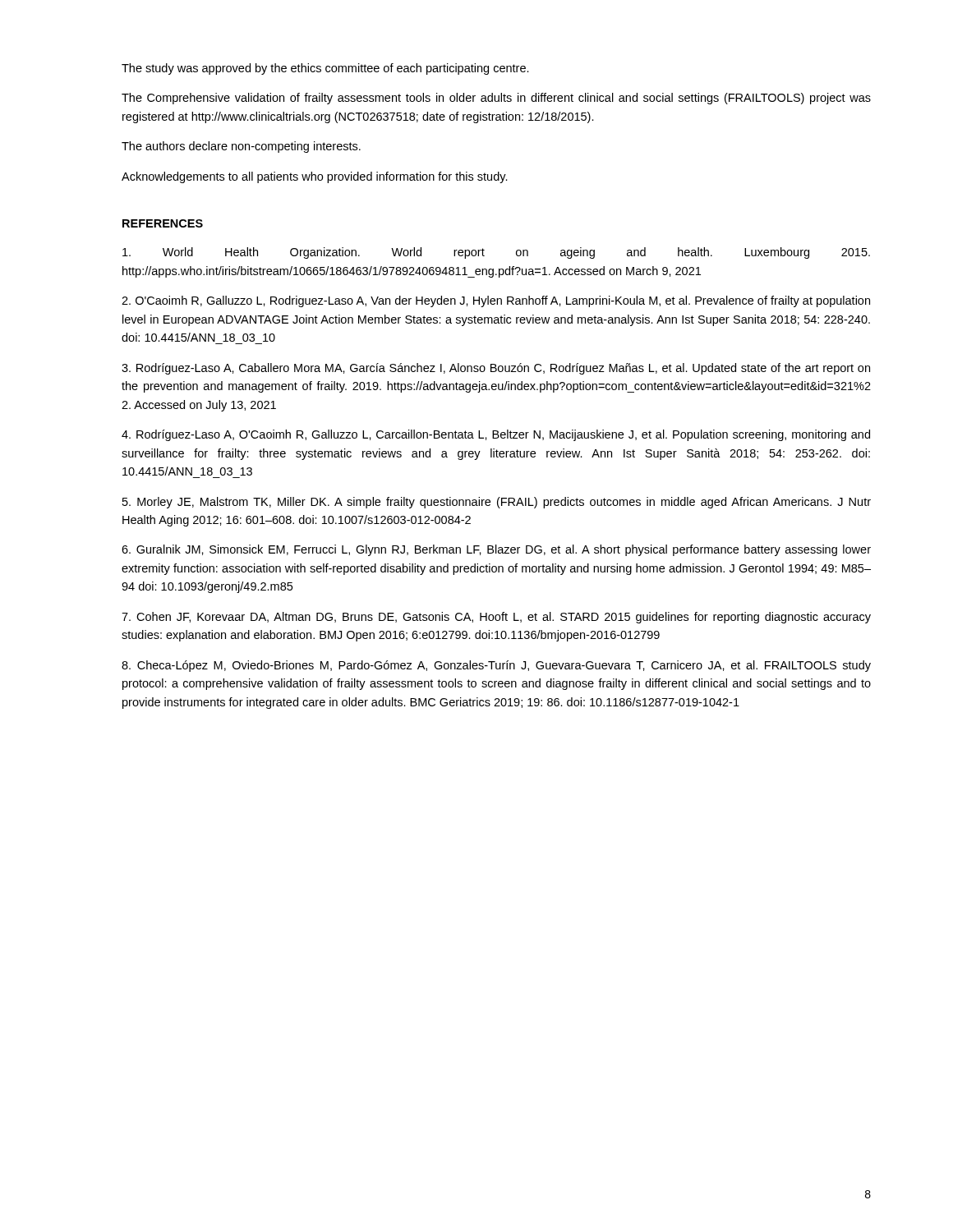The height and width of the screenshot is (1232, 953).
Task: Click on the list item containing "8. Checa-López M, Oviedo-Briones M,"
Action: (496, 684)
